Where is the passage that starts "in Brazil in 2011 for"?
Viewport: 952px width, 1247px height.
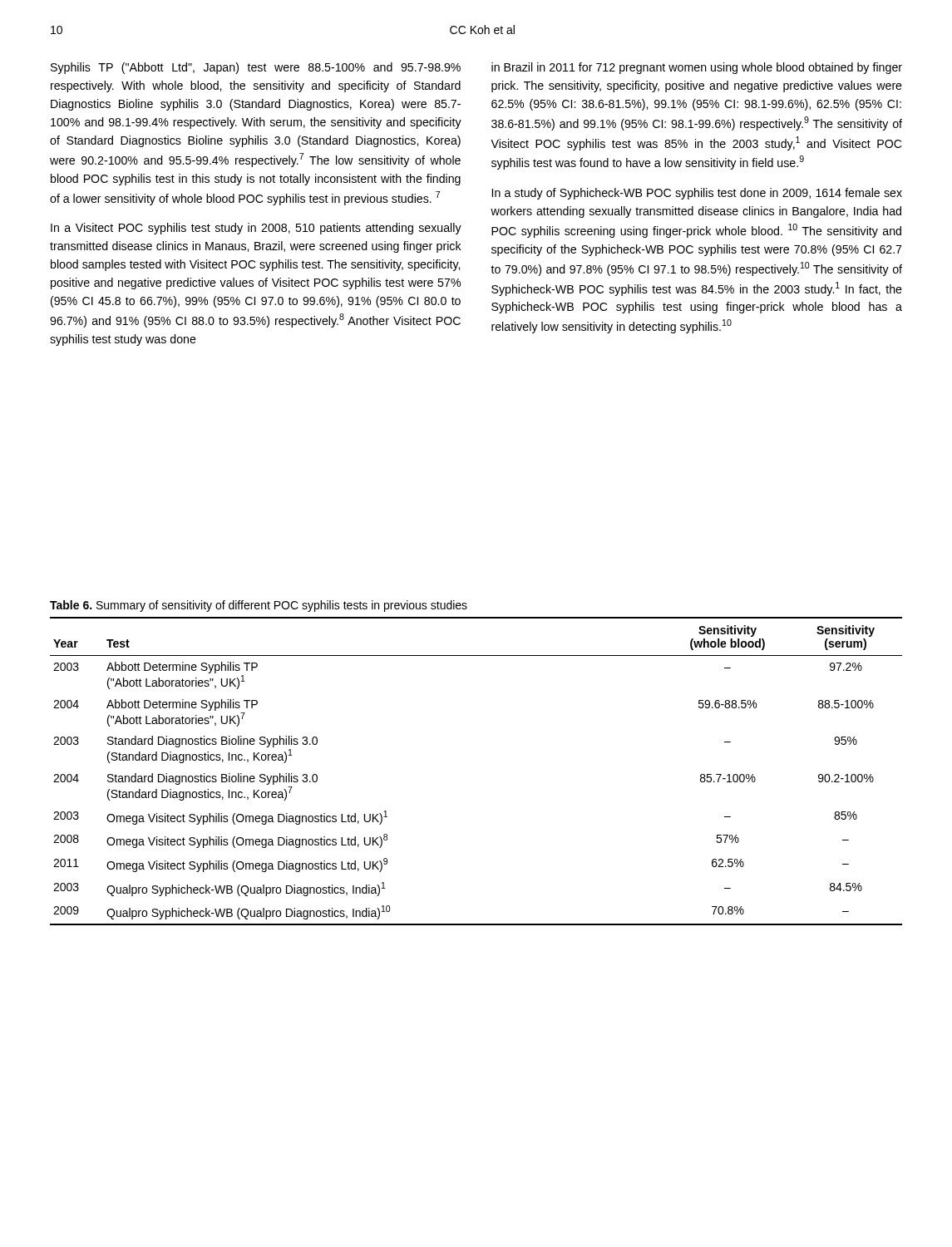point(697,115)
